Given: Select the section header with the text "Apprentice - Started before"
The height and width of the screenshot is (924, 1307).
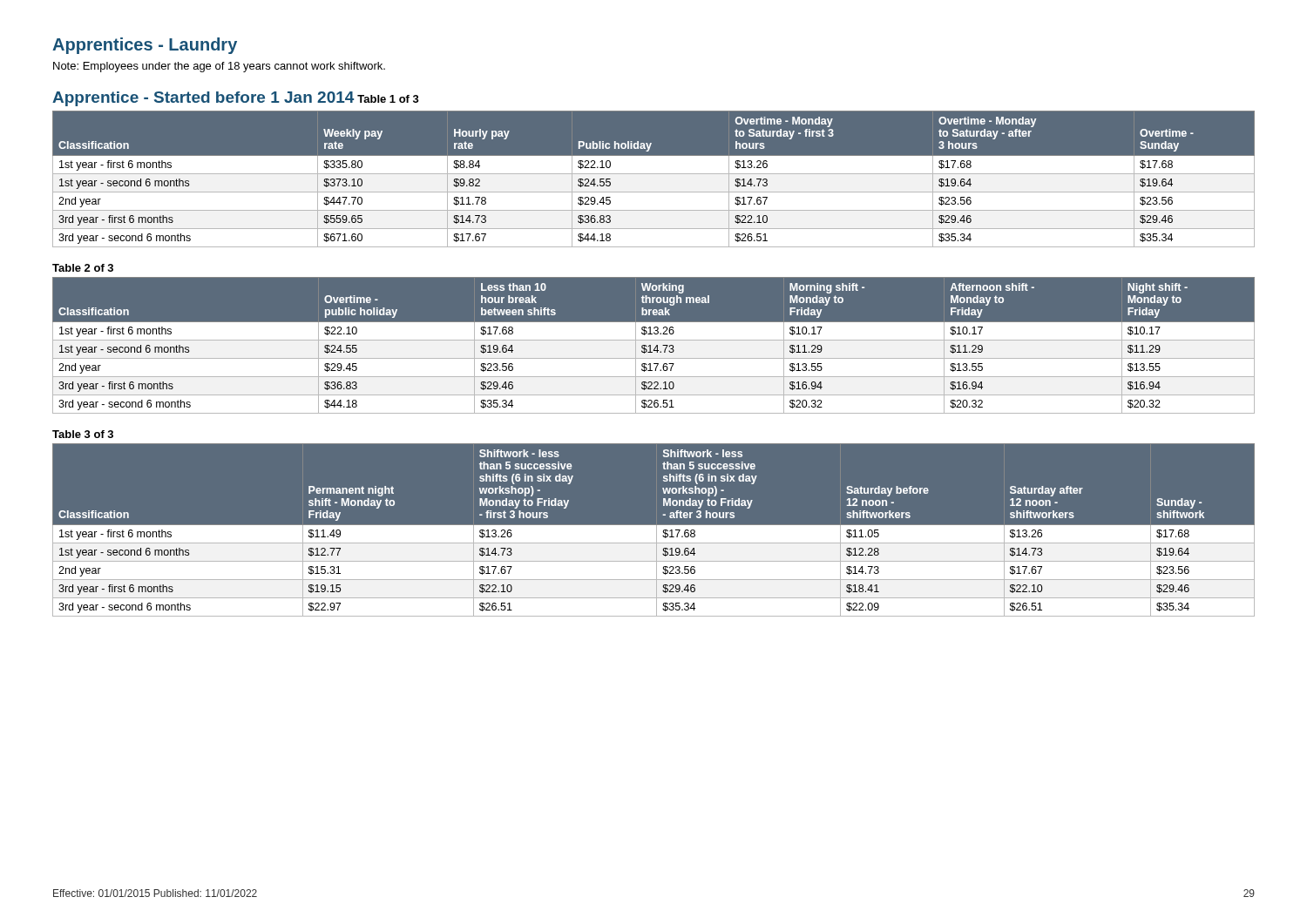Looking at the screenshot, I should click(x=203, y=98).
